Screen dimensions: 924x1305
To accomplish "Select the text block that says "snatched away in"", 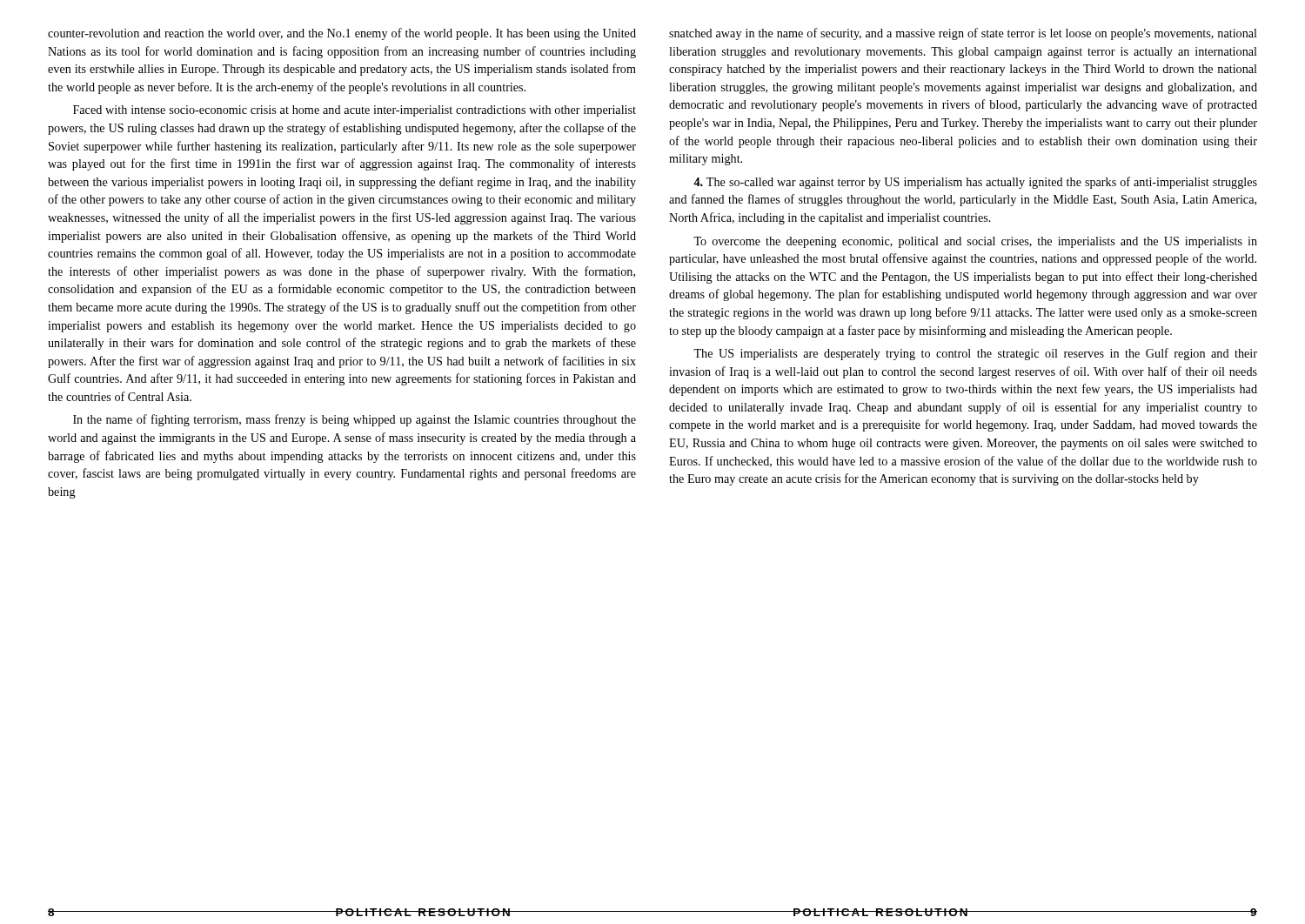I will click(x=963, y=256).
